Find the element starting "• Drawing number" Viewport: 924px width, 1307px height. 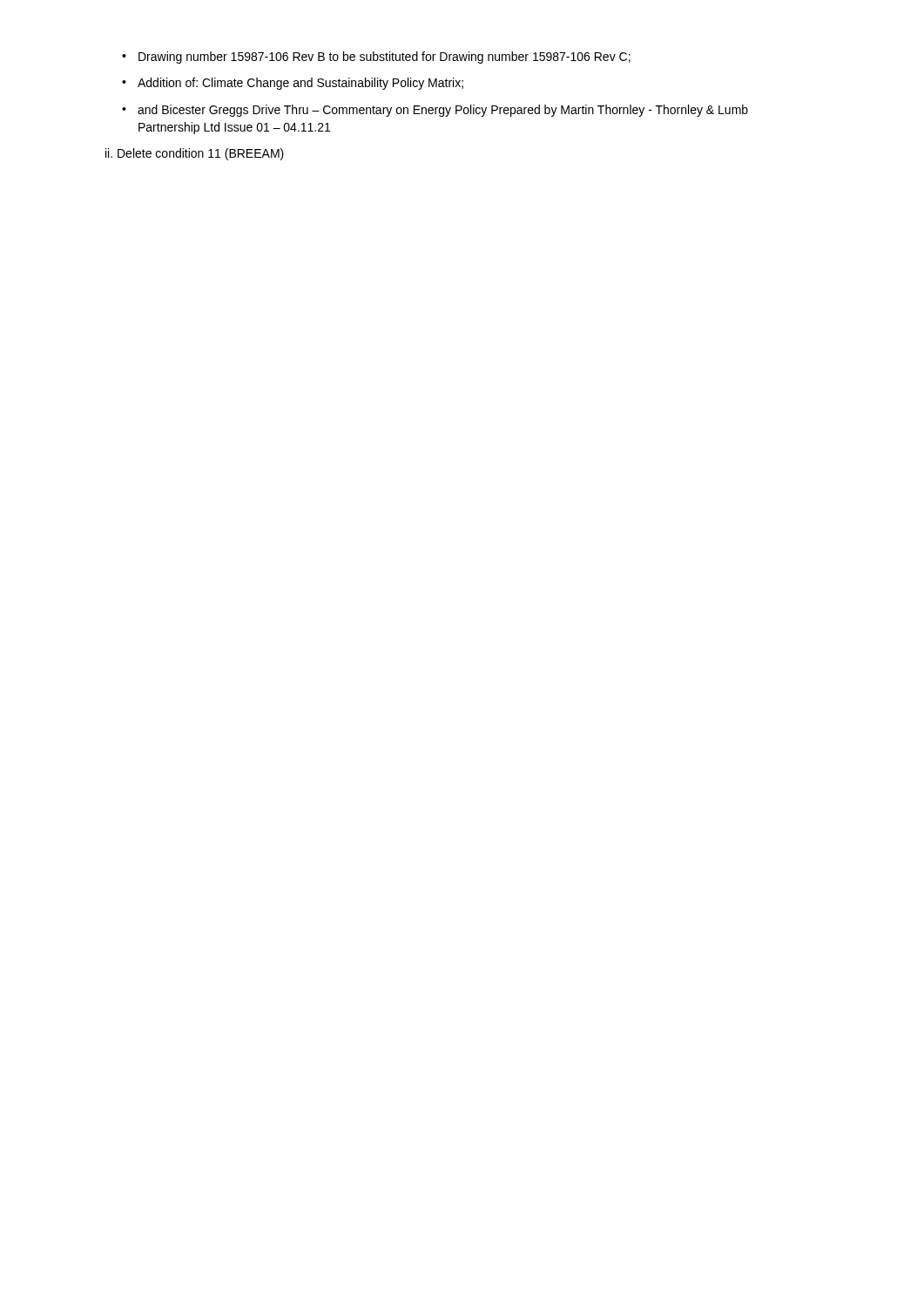click(444, 57)
